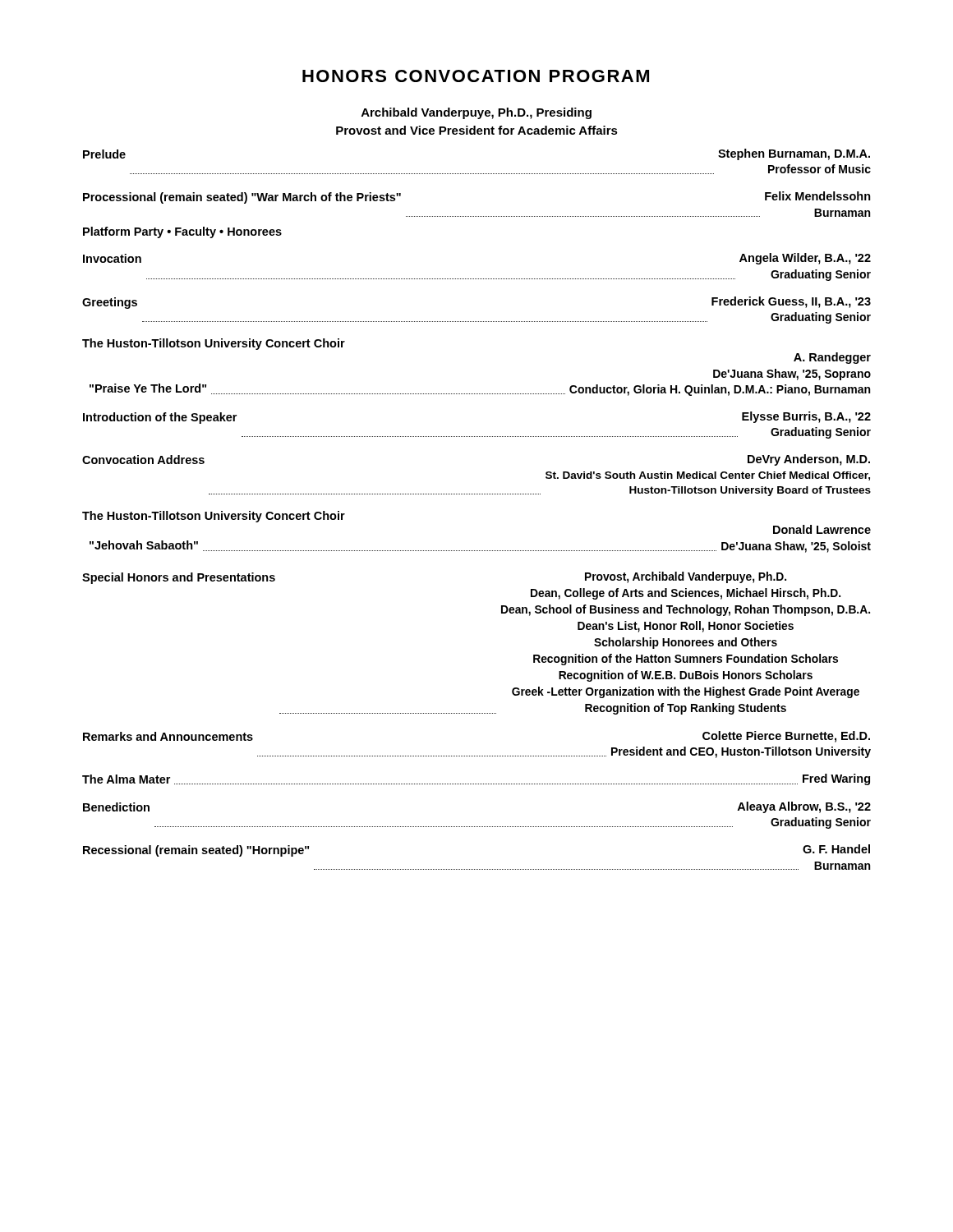Click on the text block with the text "Benediction Aleaya Albrow, B.S.,"

[x=476, y=815]
